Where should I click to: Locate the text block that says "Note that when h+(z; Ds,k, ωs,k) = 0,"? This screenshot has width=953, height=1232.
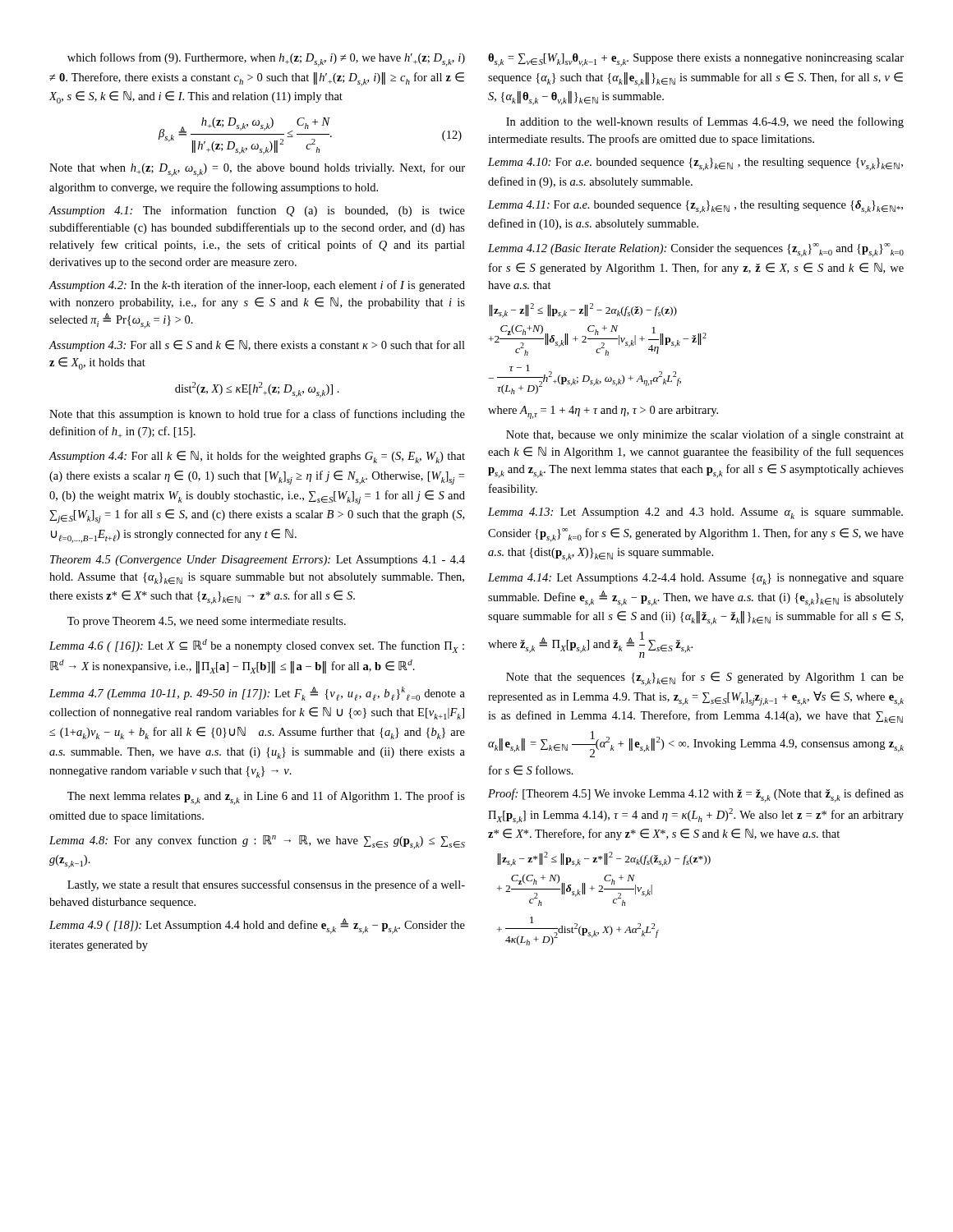coord(257,178)
